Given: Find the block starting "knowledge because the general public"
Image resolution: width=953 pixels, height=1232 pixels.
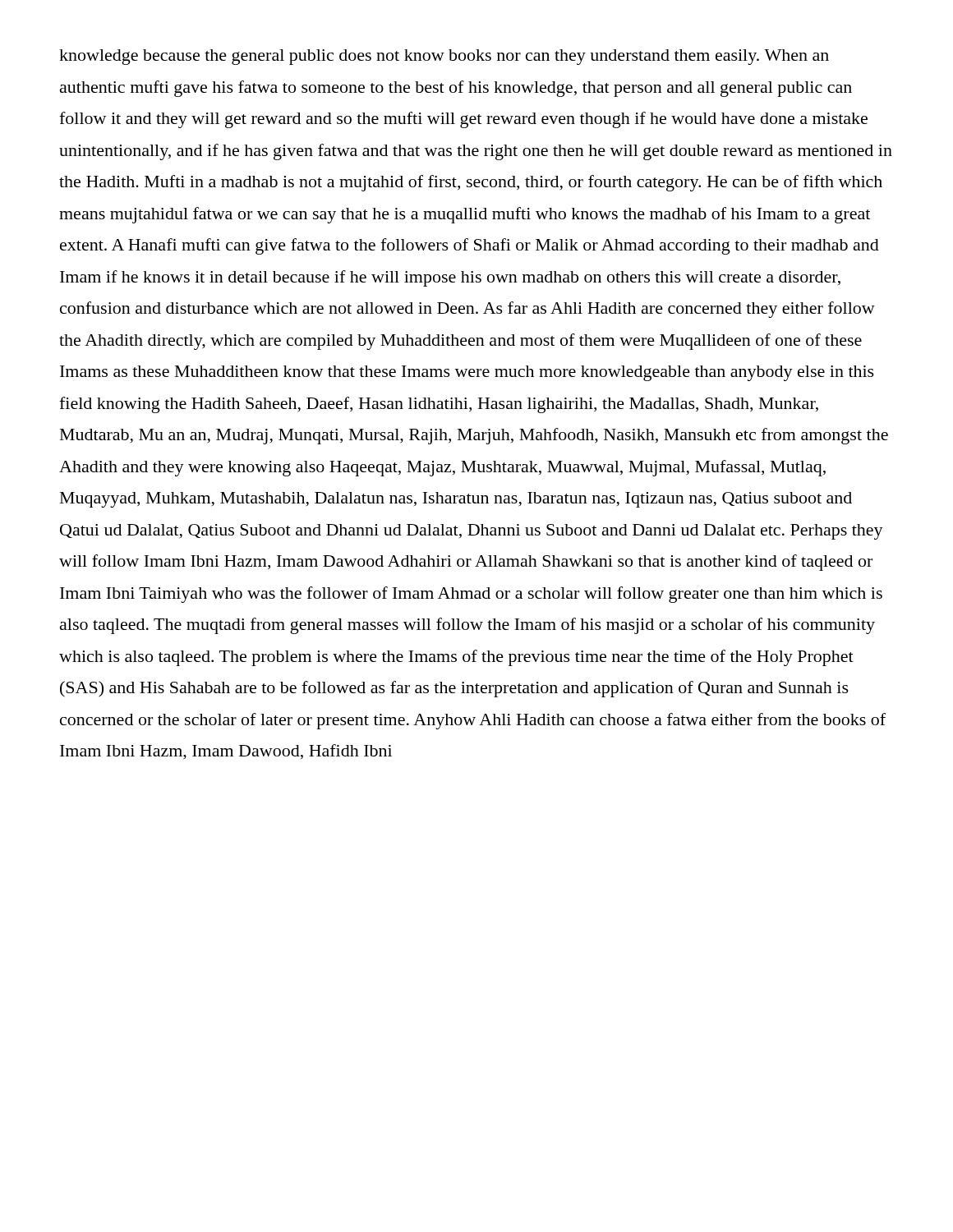Looking at the screenshot, I should [476, 403].
